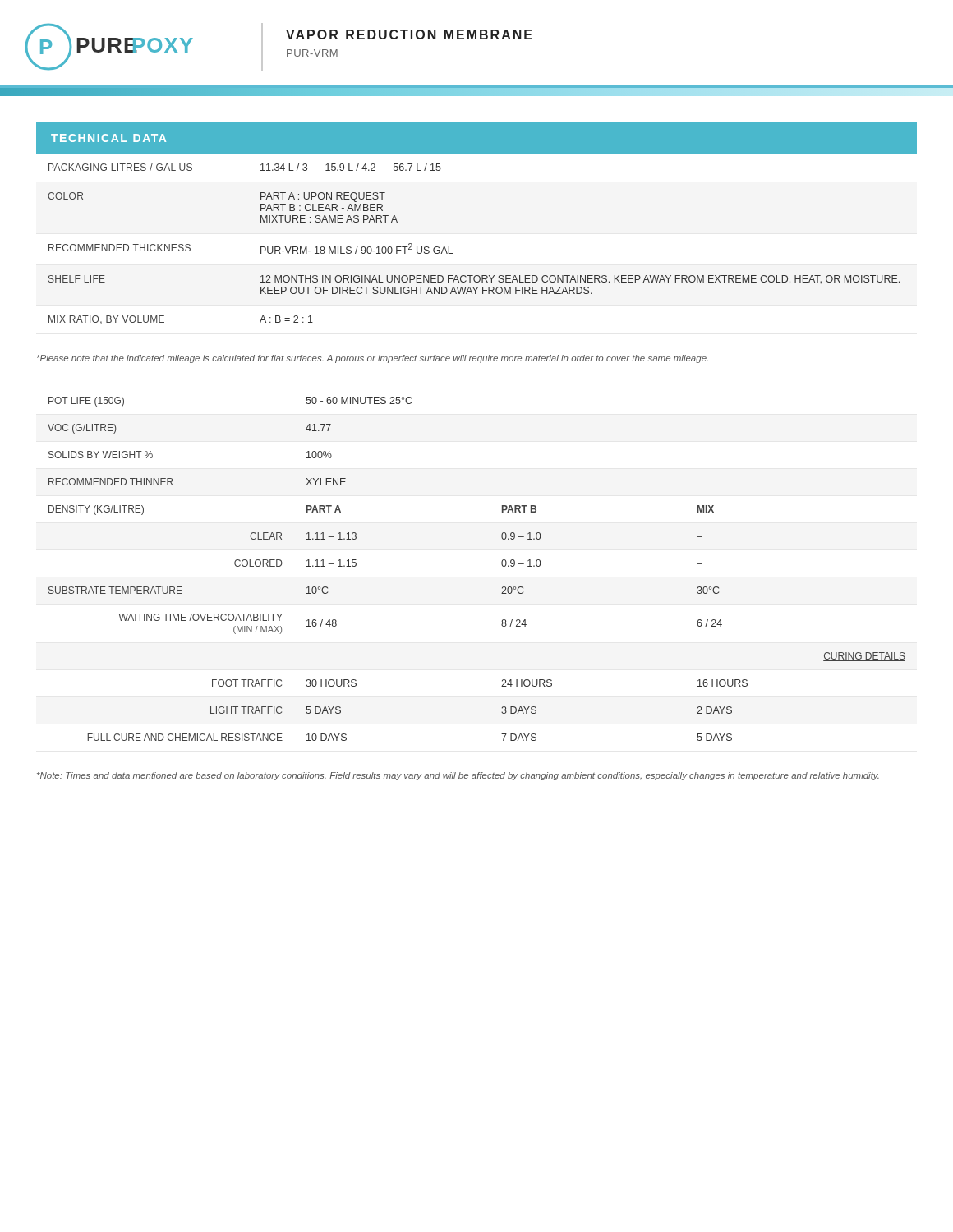Select the table that reads "A : B"
Image resolution: width=953 pixels, height=1232 pixels.
pos(476,244)
